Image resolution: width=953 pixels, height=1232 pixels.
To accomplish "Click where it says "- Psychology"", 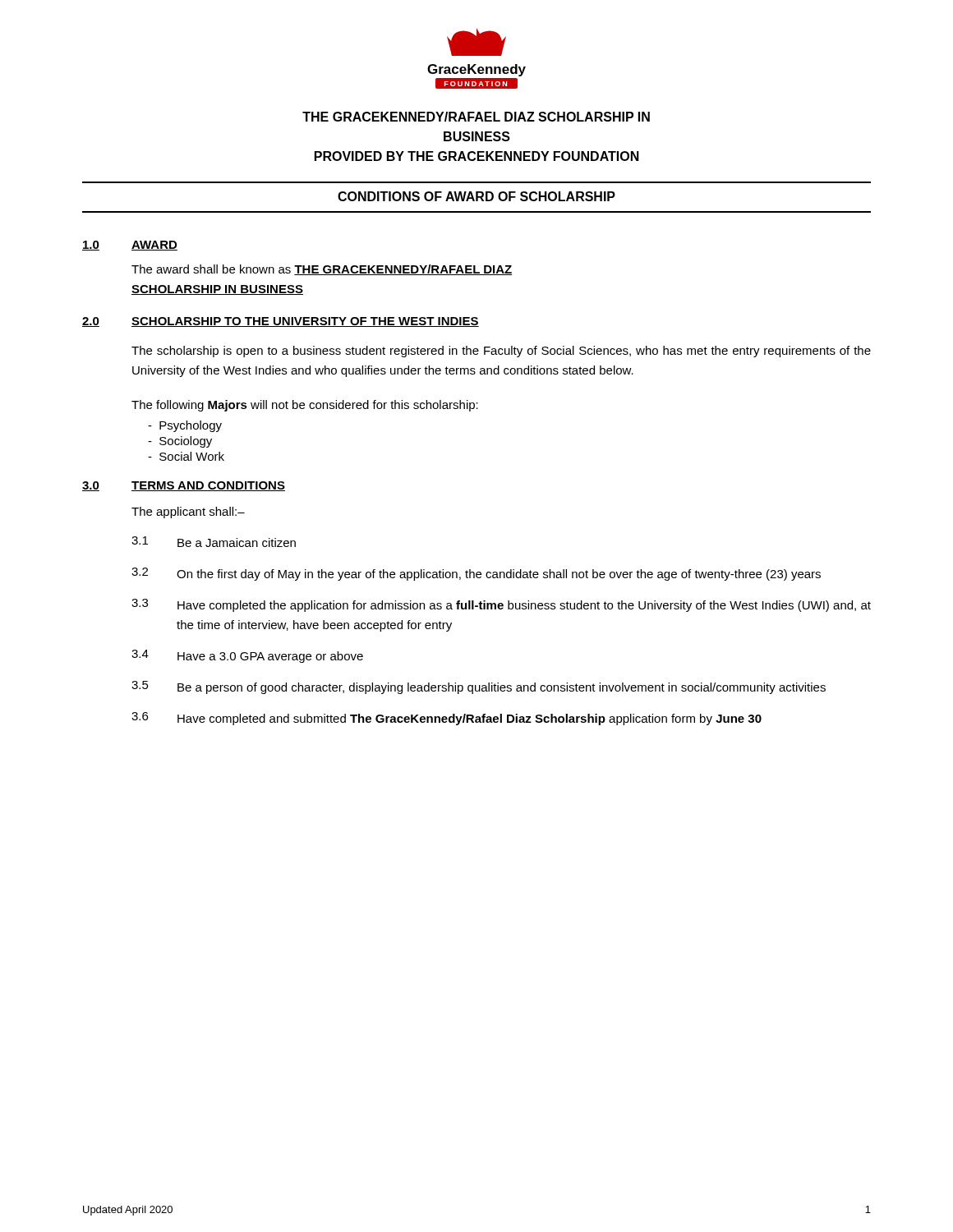I will (x=185, y=425).
